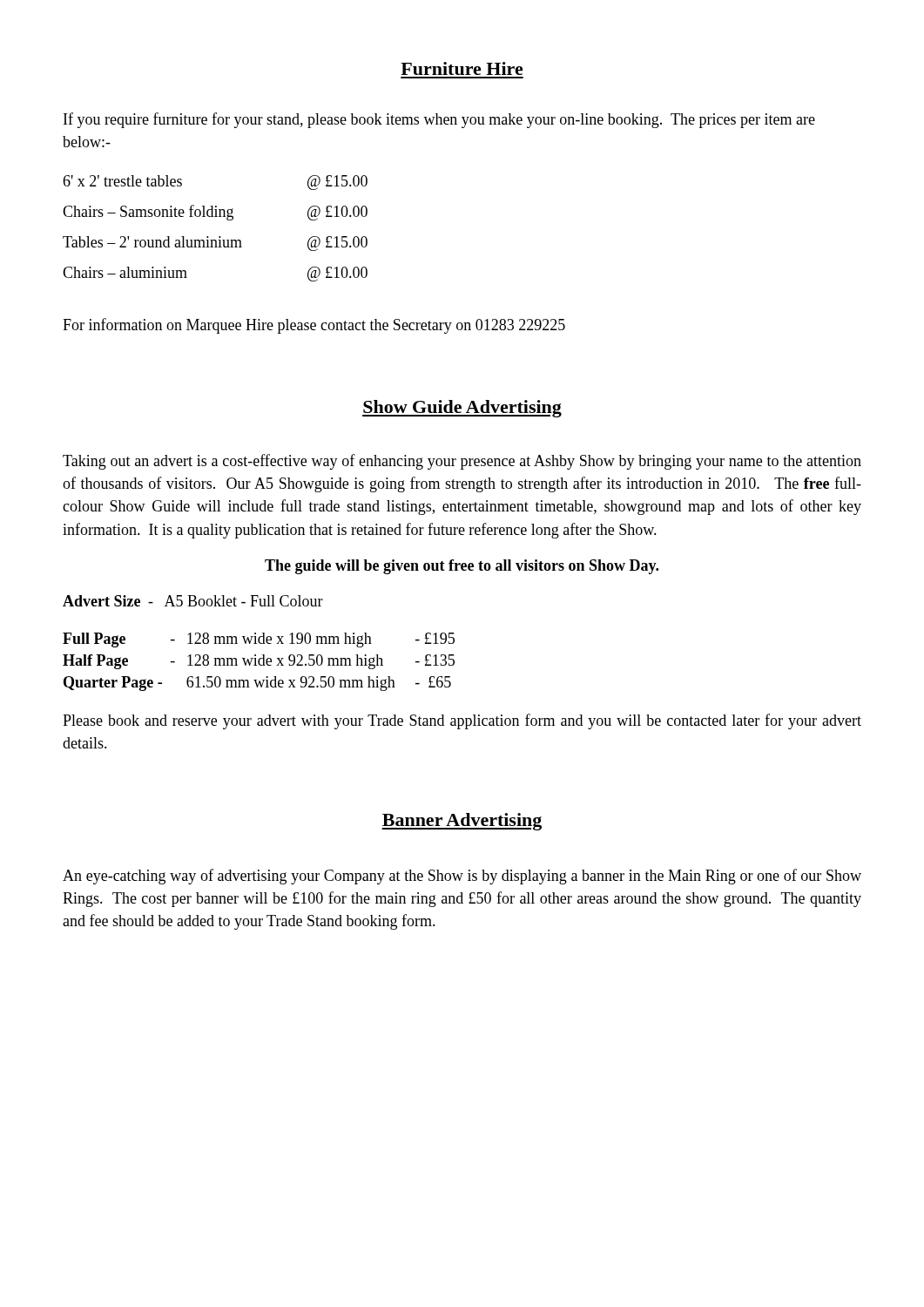Where is the passage that starts "If you require furniture for your"?
The image size is (924, 1307).
tap(439, 131)
